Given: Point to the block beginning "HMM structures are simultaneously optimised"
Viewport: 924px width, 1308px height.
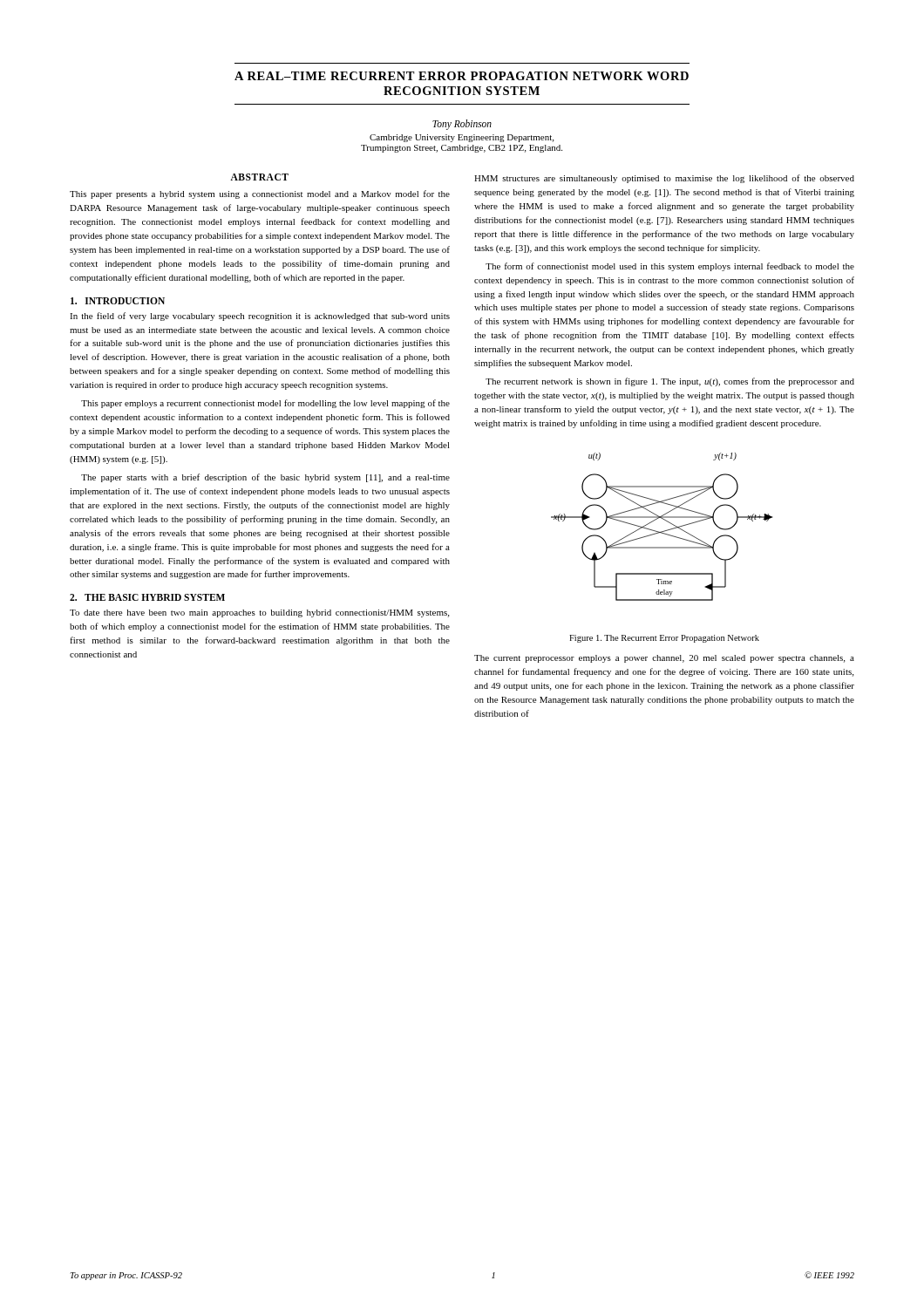Looking at the screenshot, I should [x=664, y=301].
